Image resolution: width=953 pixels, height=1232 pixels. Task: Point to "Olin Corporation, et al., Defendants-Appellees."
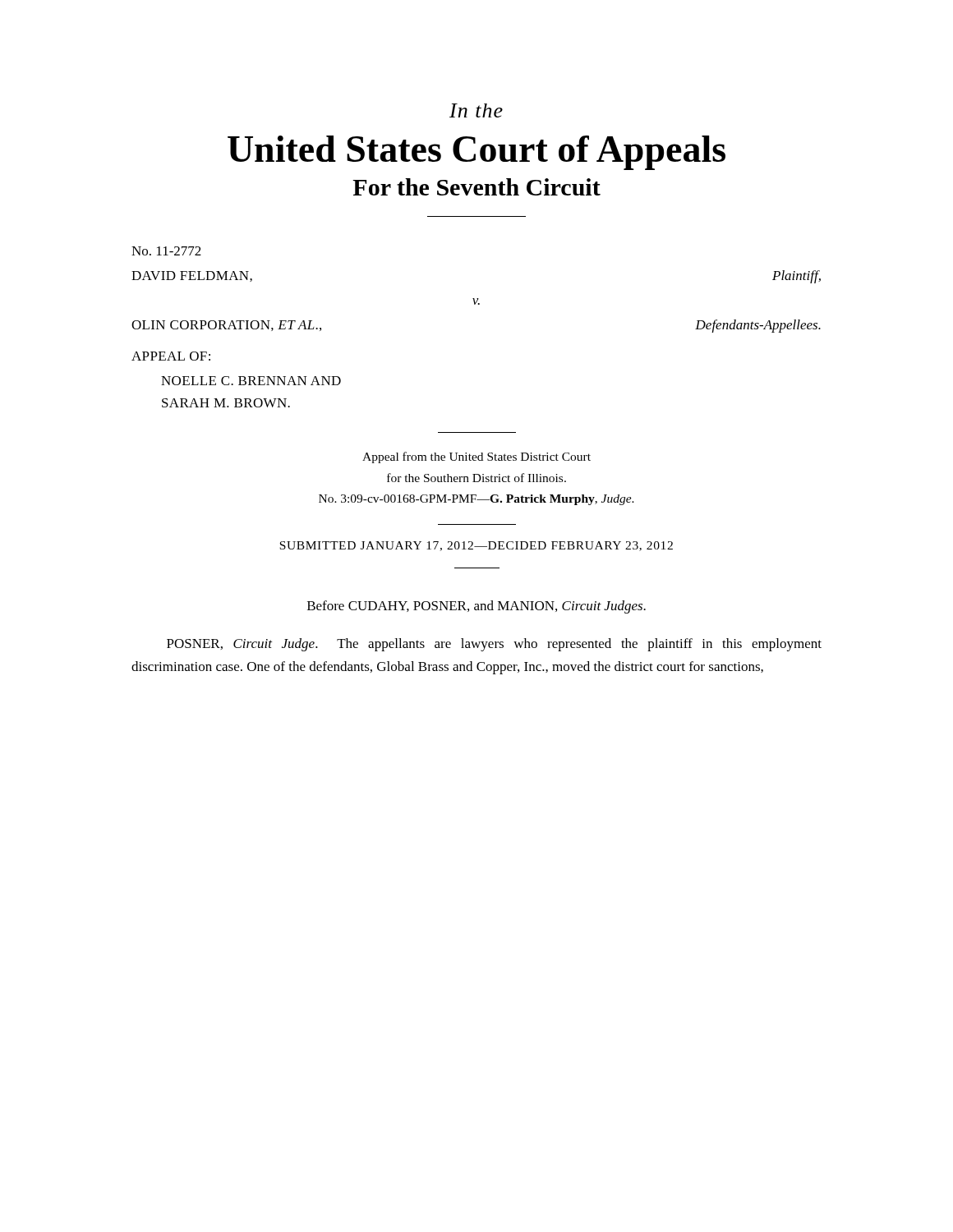point(233,326)
